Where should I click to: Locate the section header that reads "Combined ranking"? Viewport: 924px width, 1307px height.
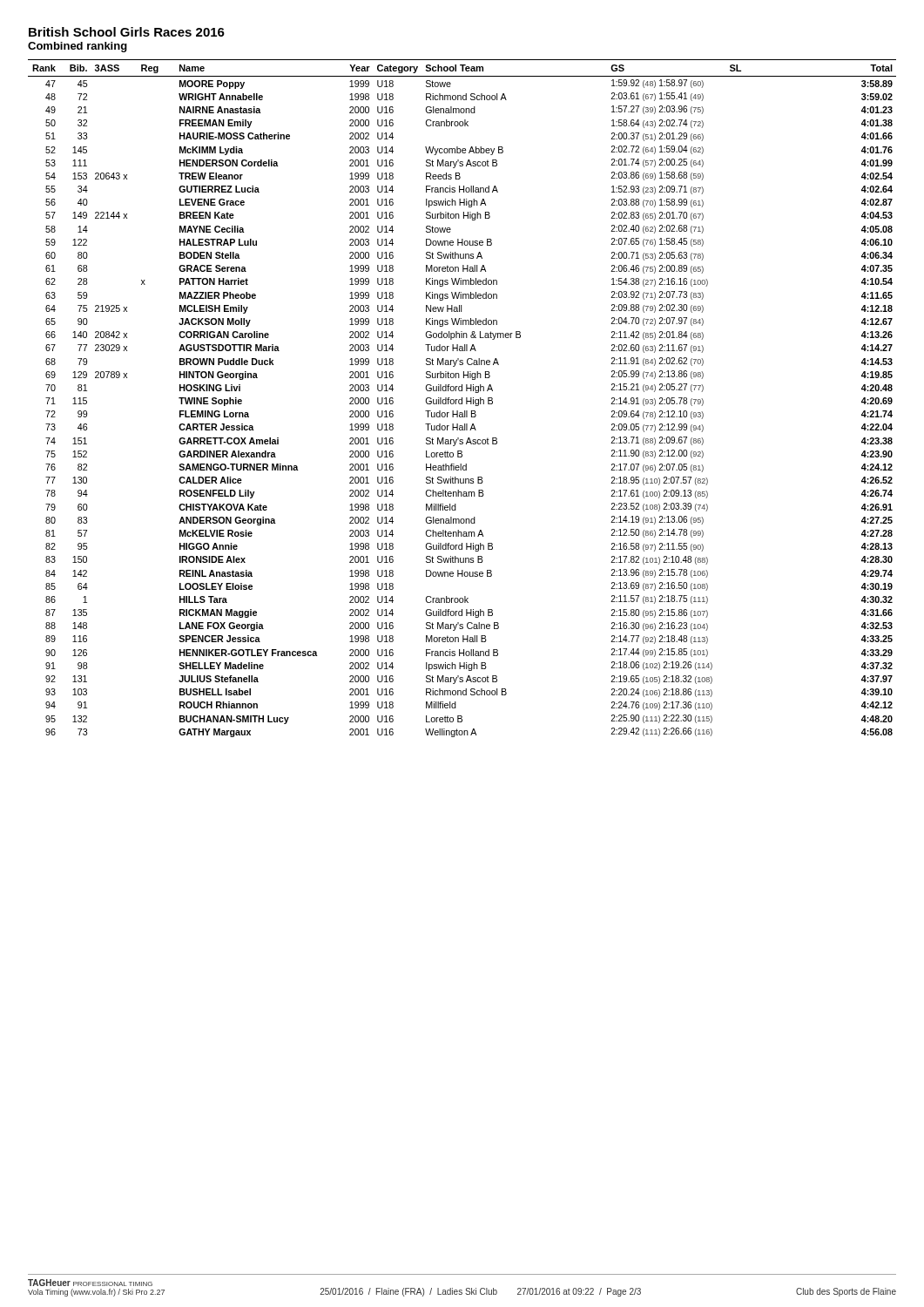pos(78,47)
